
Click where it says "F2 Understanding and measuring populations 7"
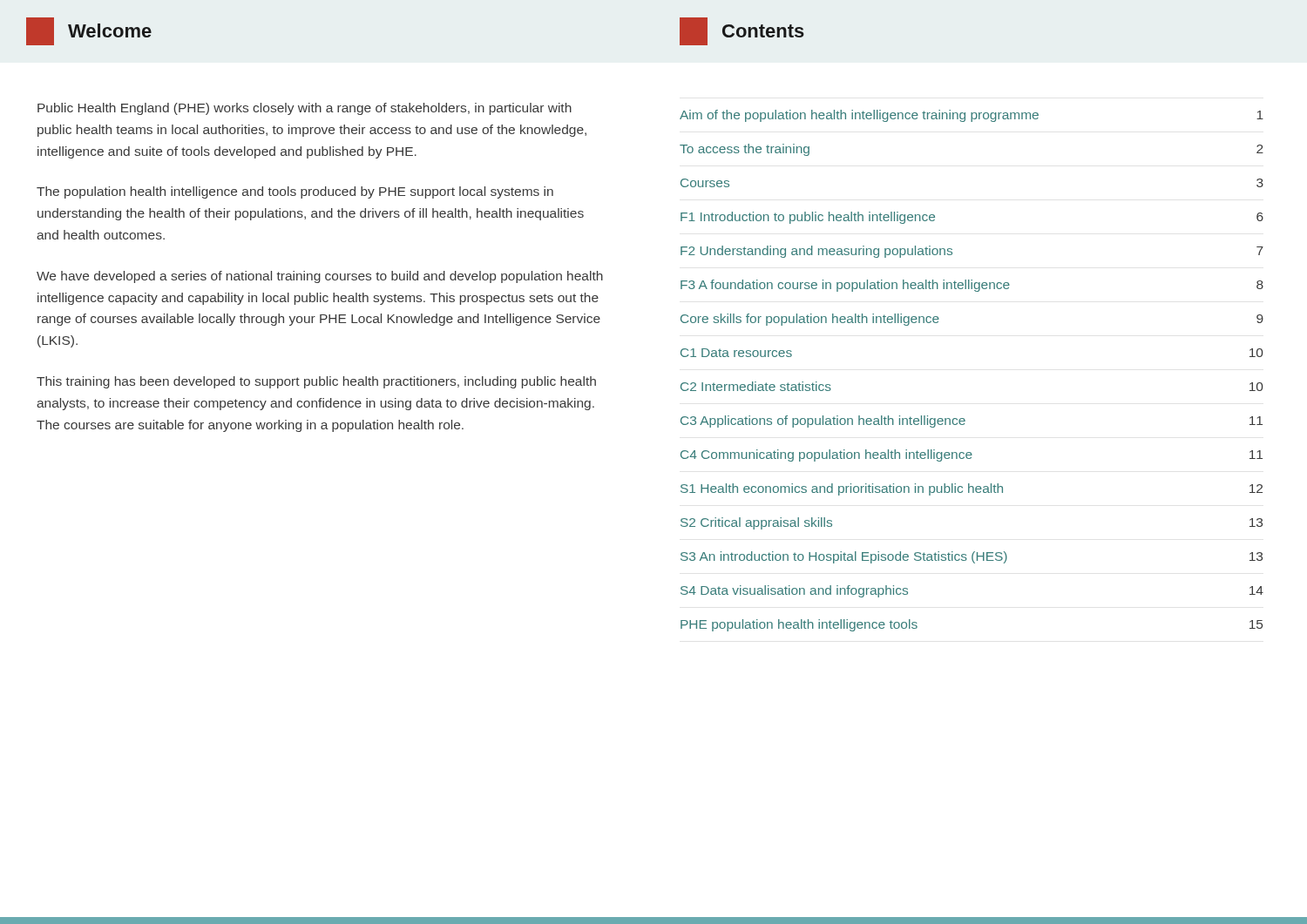[x=823, y=251]
